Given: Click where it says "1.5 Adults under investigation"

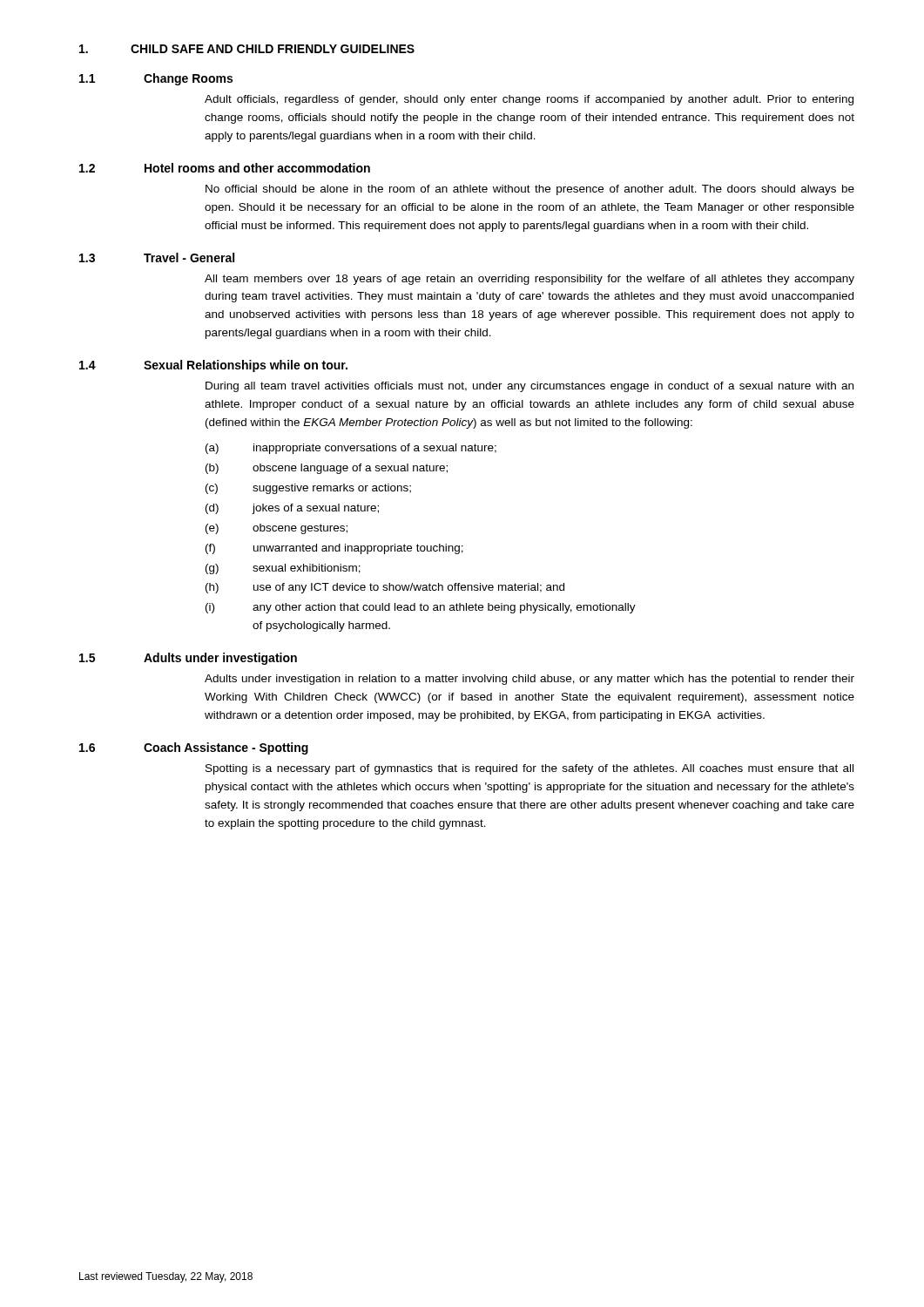Looking at the screenshot, I should tap(188, 658).
